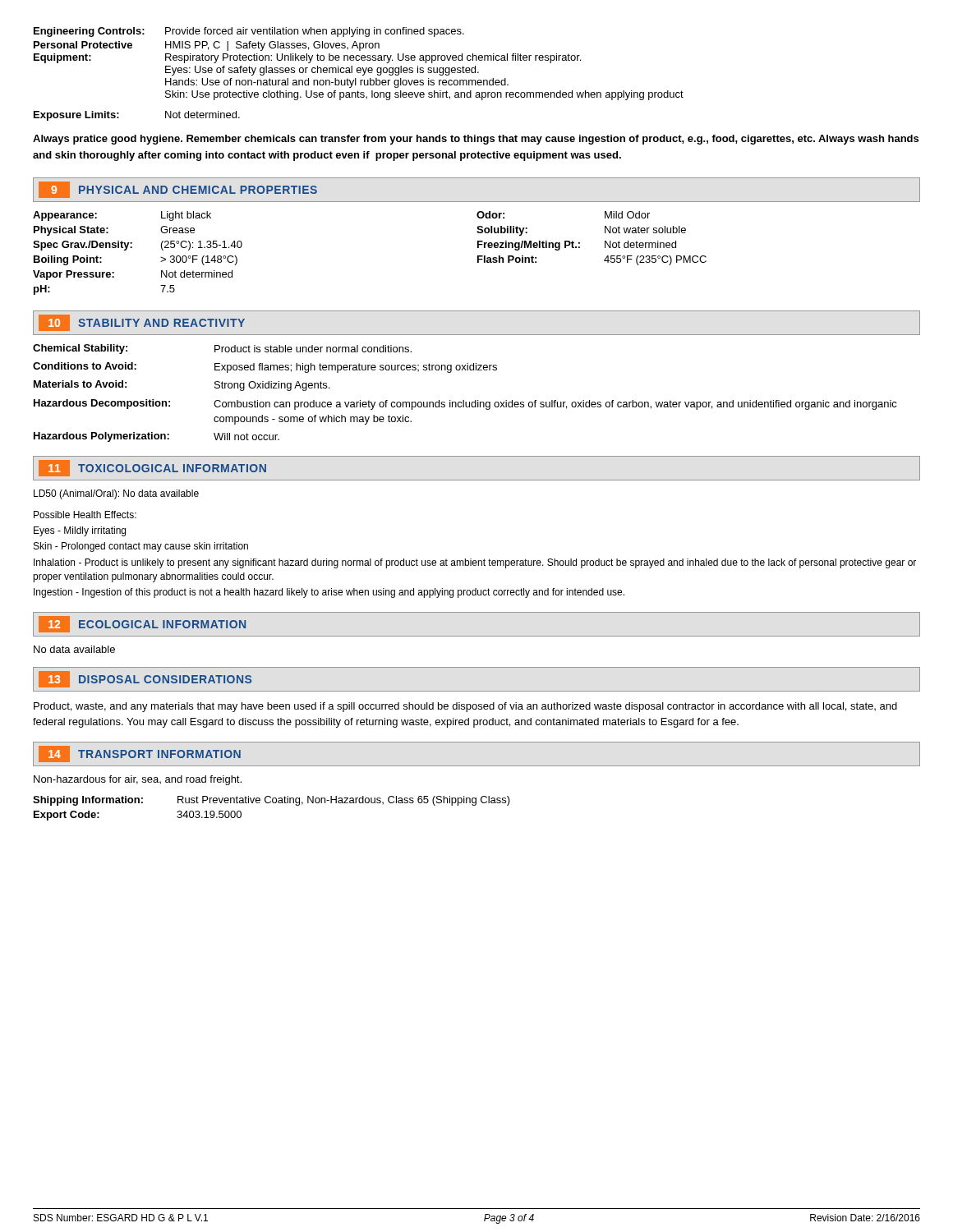Navigate to the block starting "Product, waste, and any materials that may have"
953x1232 pixels.
click(x=465, y=714)
